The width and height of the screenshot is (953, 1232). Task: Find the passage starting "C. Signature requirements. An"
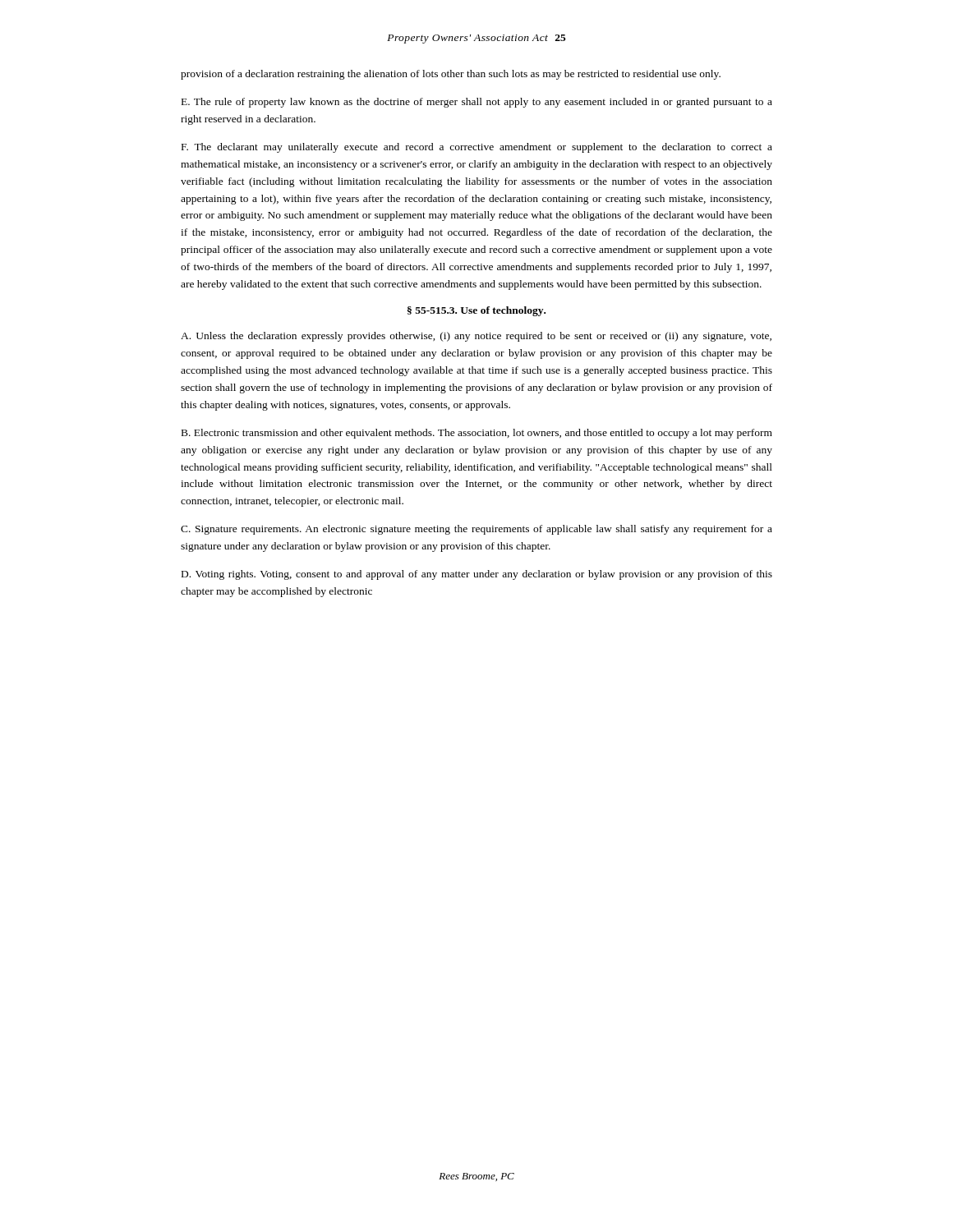(x=476, y=537)
